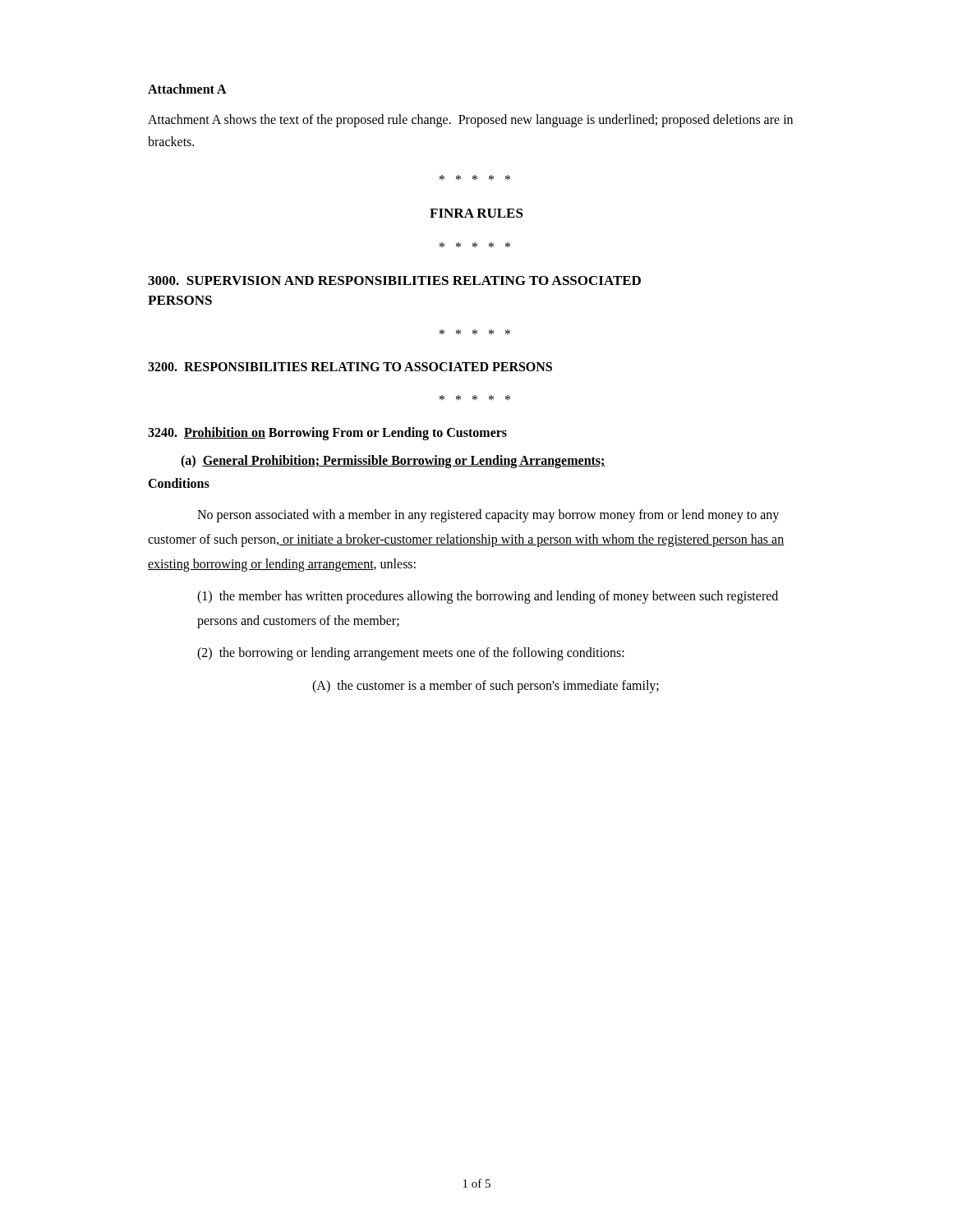
Task: Point to "3000. SUPERVISION AND RESPONSIBILITIES RELATING TO ASSOCIATED"
Action: point(395,281)
